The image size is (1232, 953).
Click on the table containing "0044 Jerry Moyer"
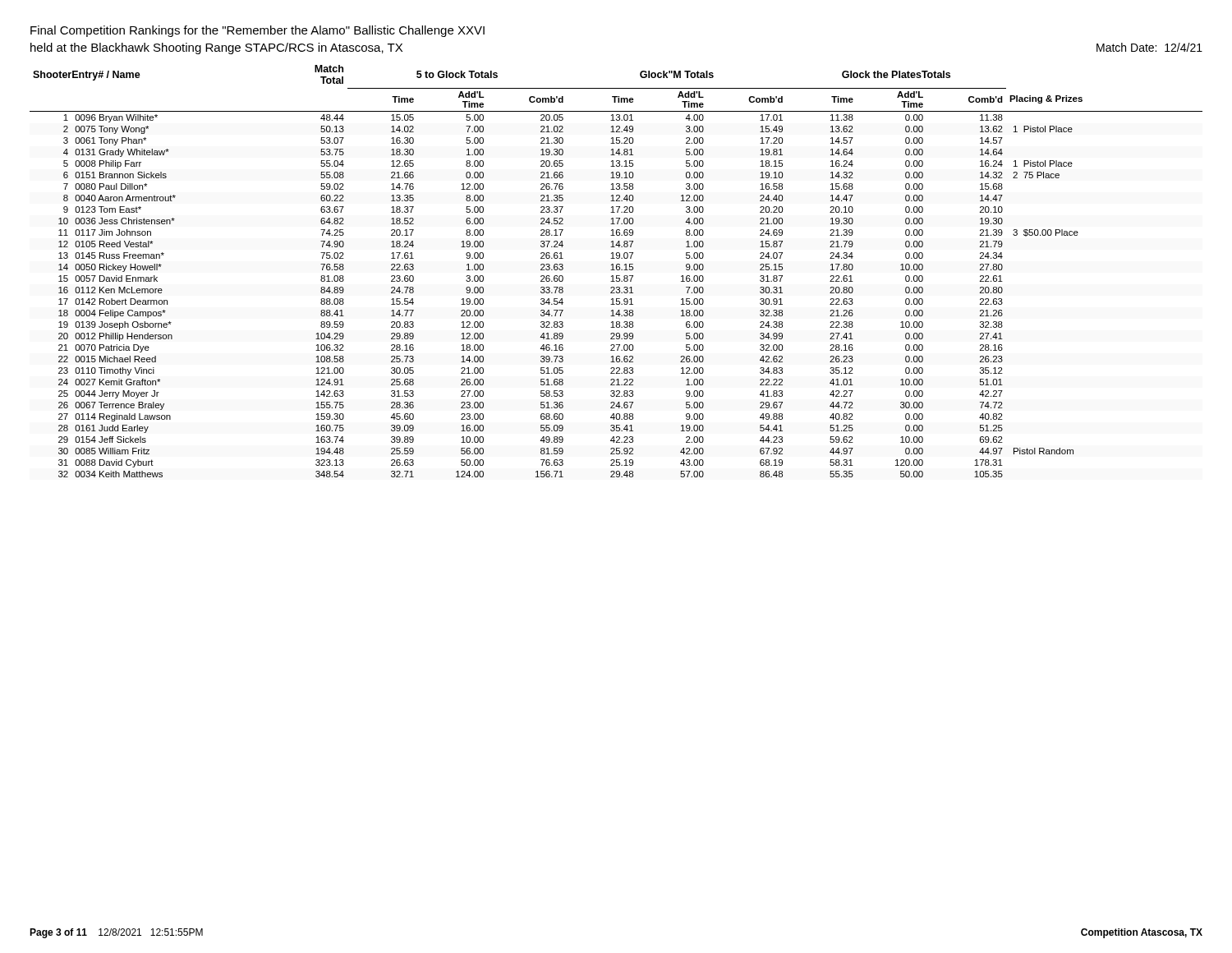point(616,271)
